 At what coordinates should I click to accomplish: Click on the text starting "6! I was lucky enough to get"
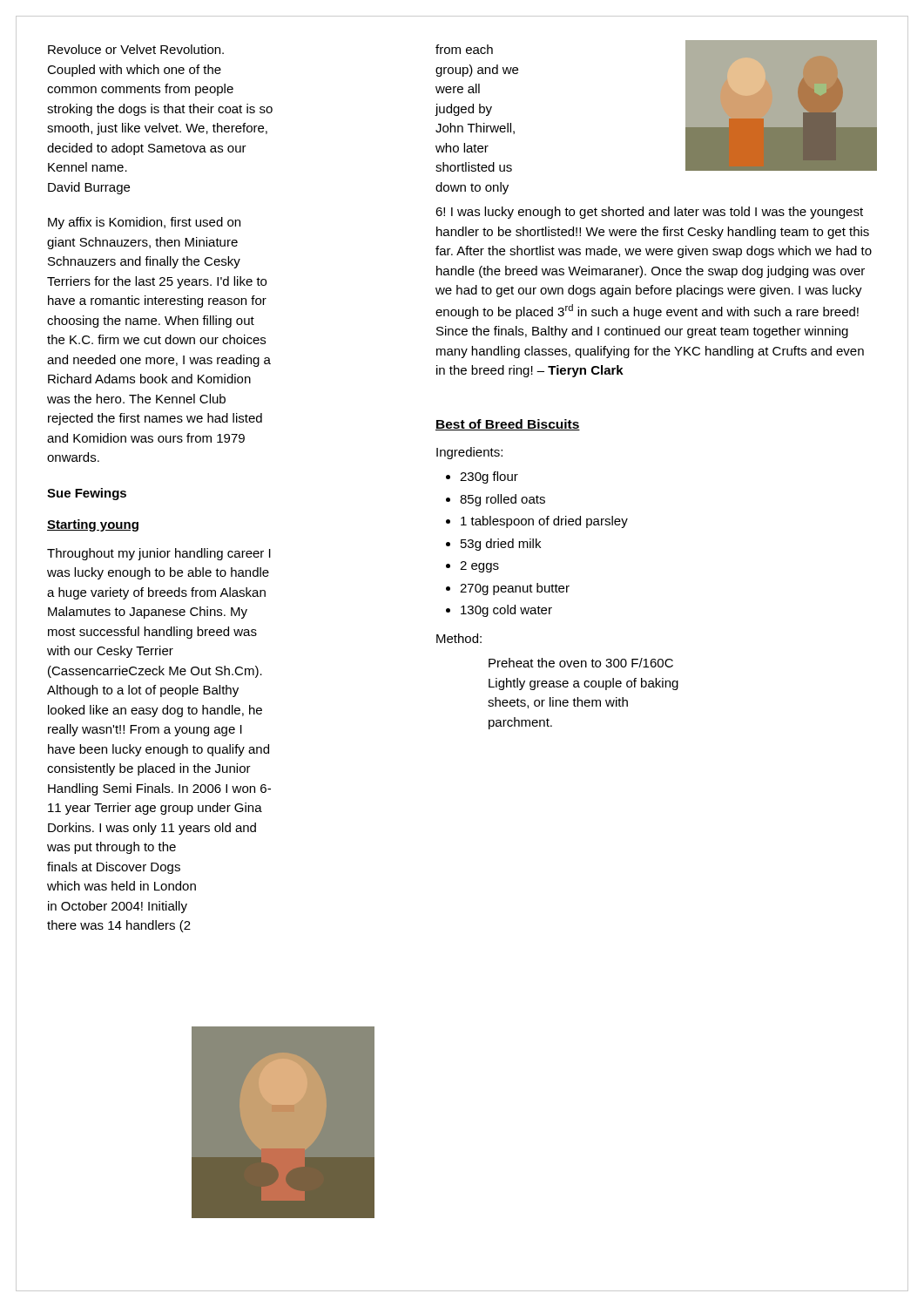click(654, 291)
